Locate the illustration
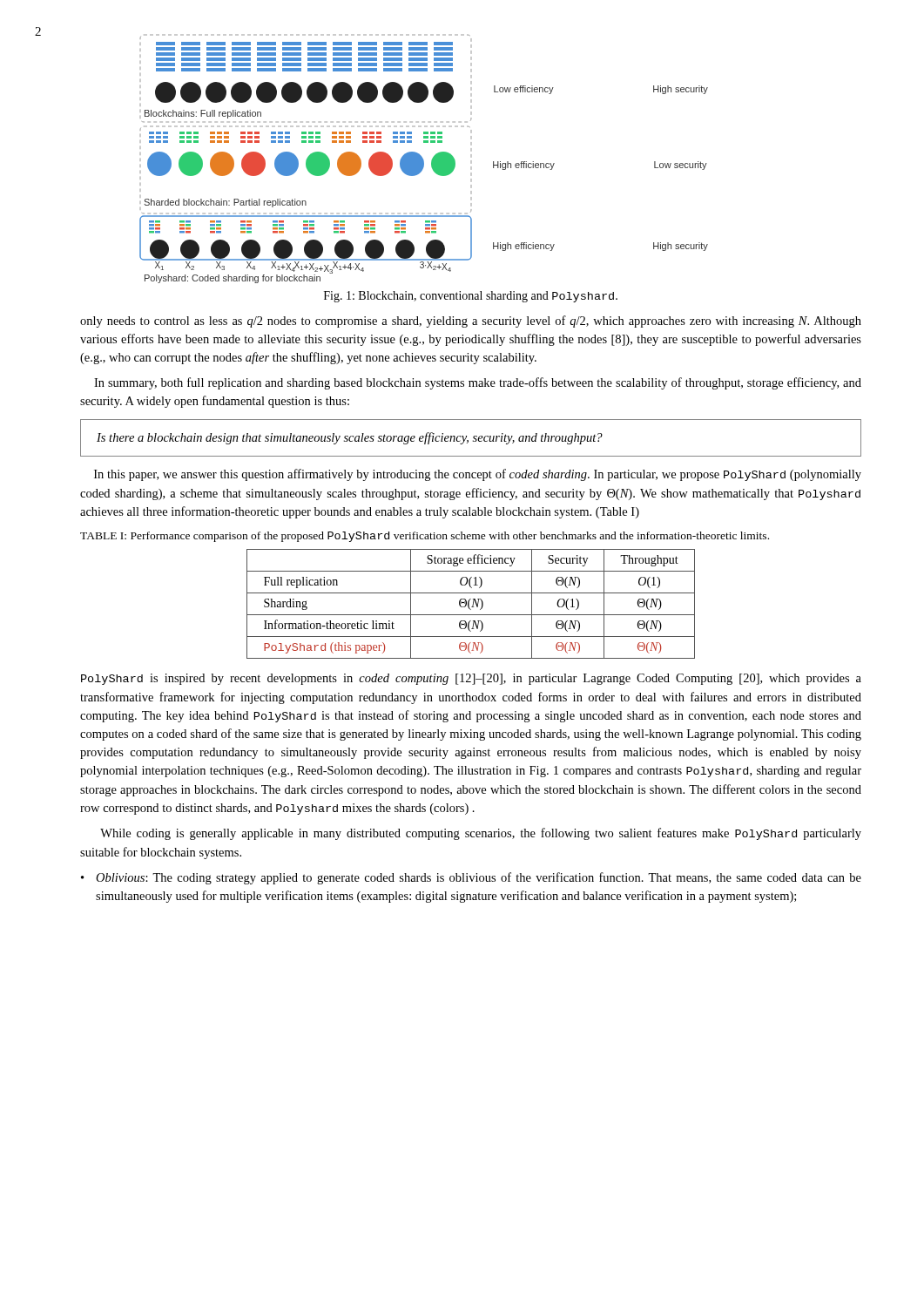Screen dimensions: 1307x924 tap(471, 159)
